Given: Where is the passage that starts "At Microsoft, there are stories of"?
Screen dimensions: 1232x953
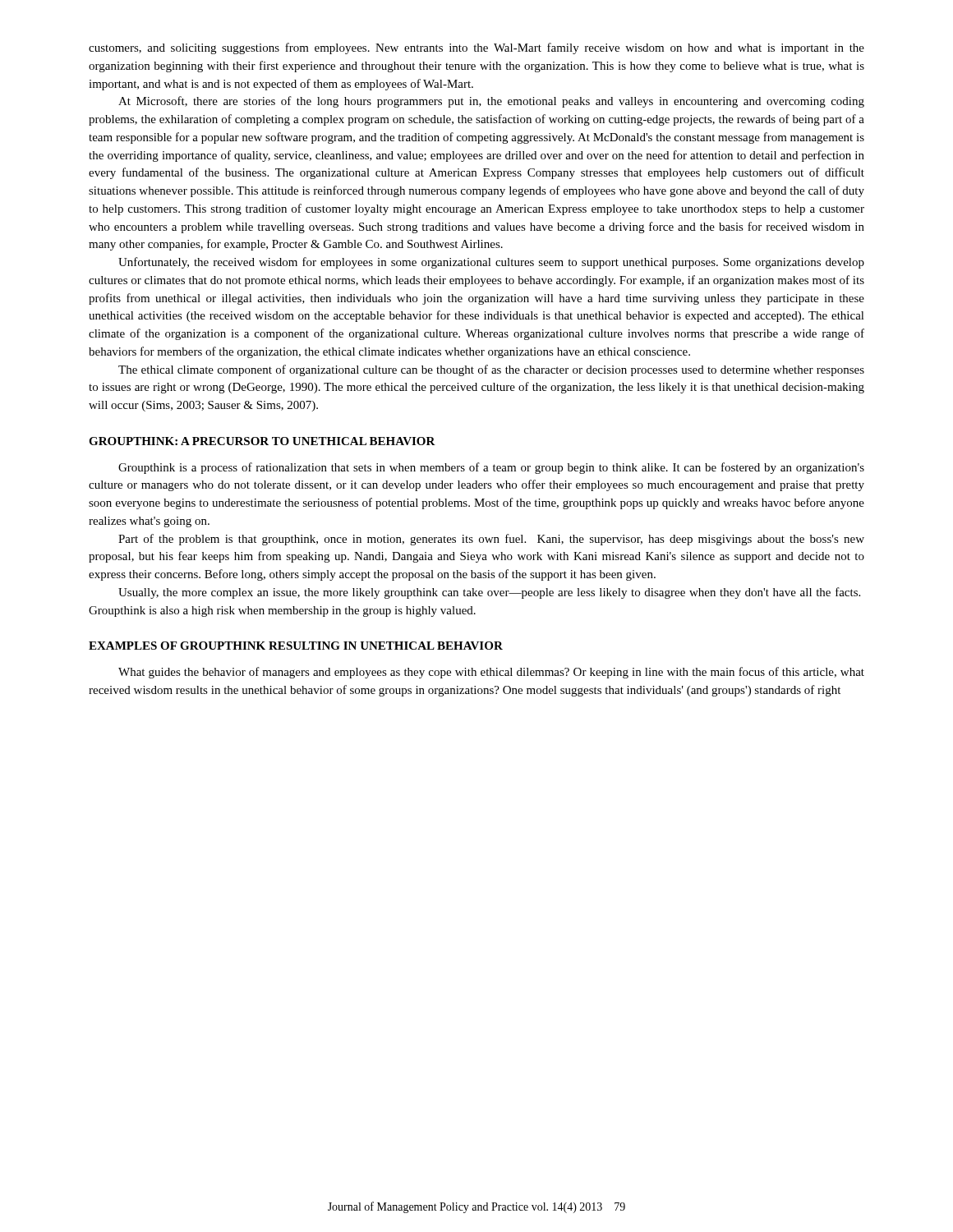Looking at the screenshot, I should (x=476, y=173).
